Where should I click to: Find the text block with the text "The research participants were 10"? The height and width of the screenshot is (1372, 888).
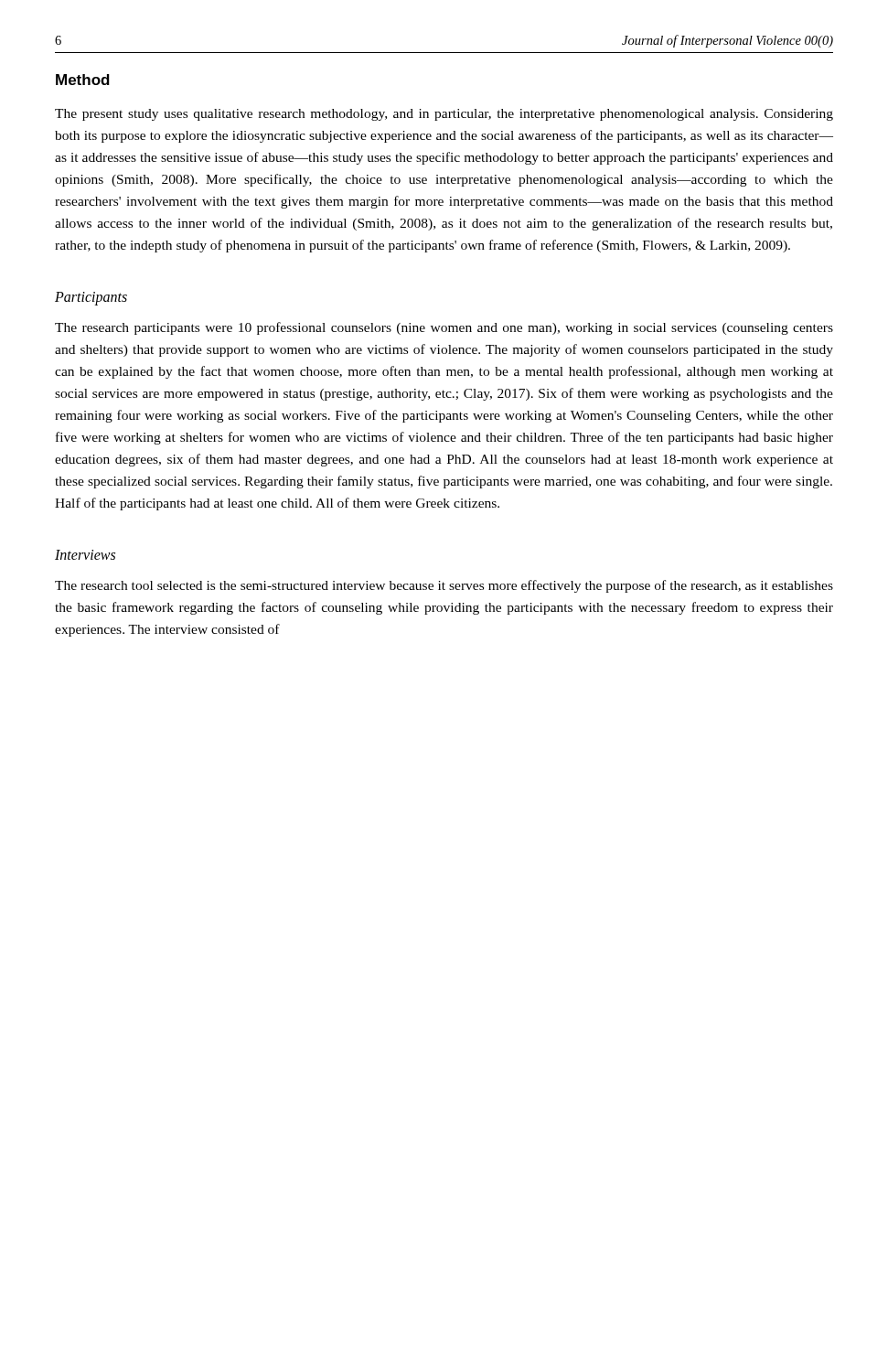pos(444,415)
